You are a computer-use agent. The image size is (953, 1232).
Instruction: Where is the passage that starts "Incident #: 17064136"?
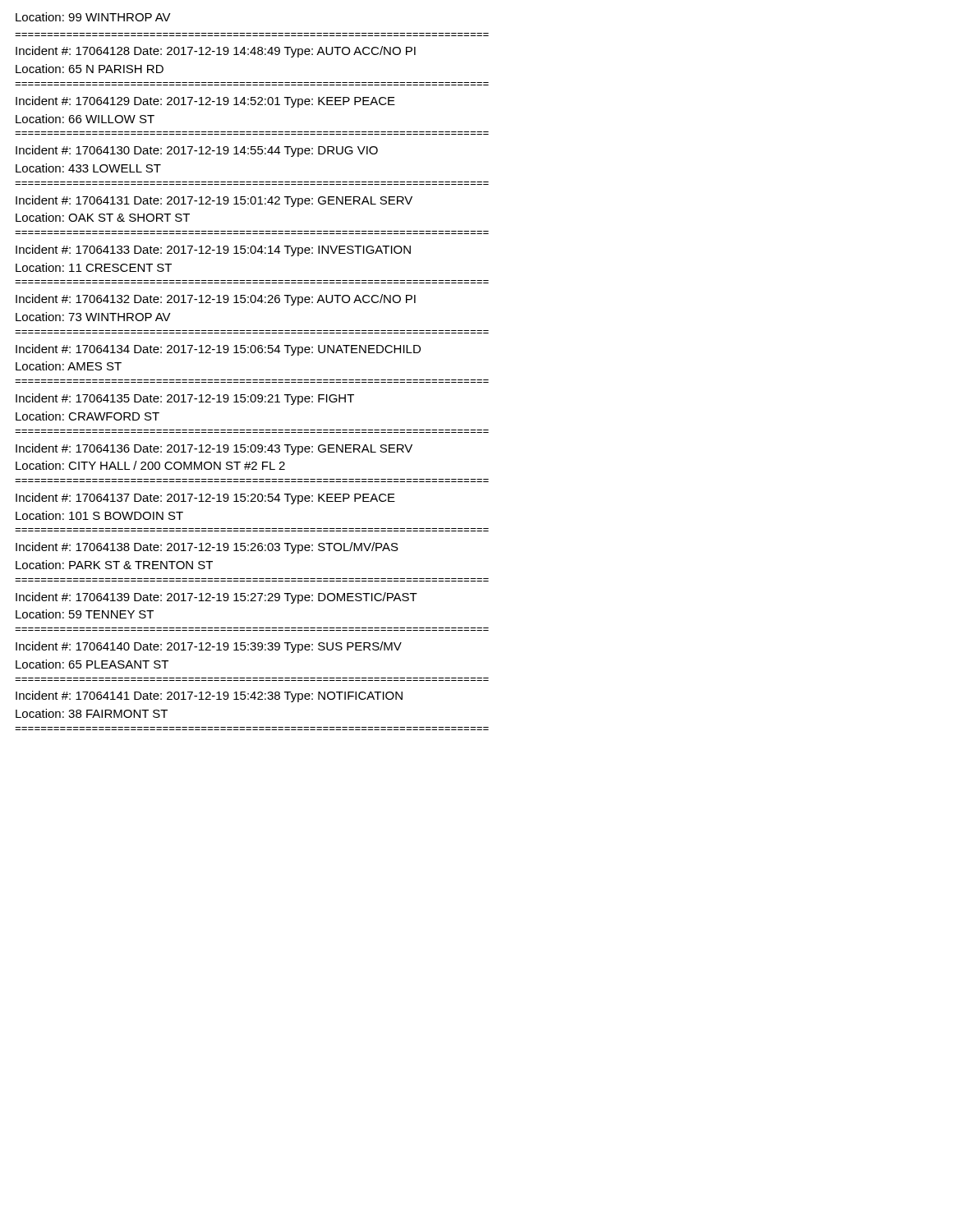(214, 449)
